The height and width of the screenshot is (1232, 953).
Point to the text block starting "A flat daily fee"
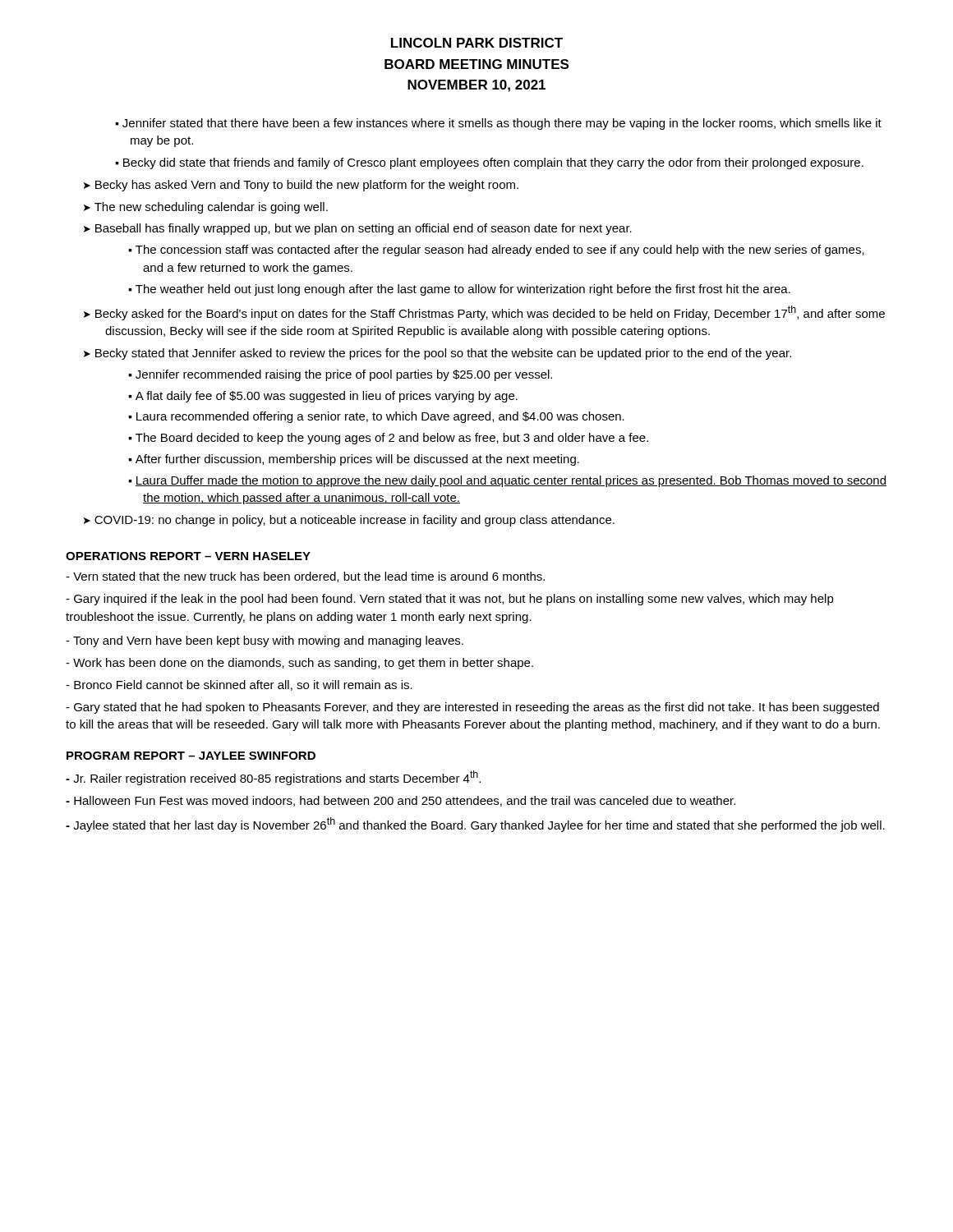click(x=327, y=395)
